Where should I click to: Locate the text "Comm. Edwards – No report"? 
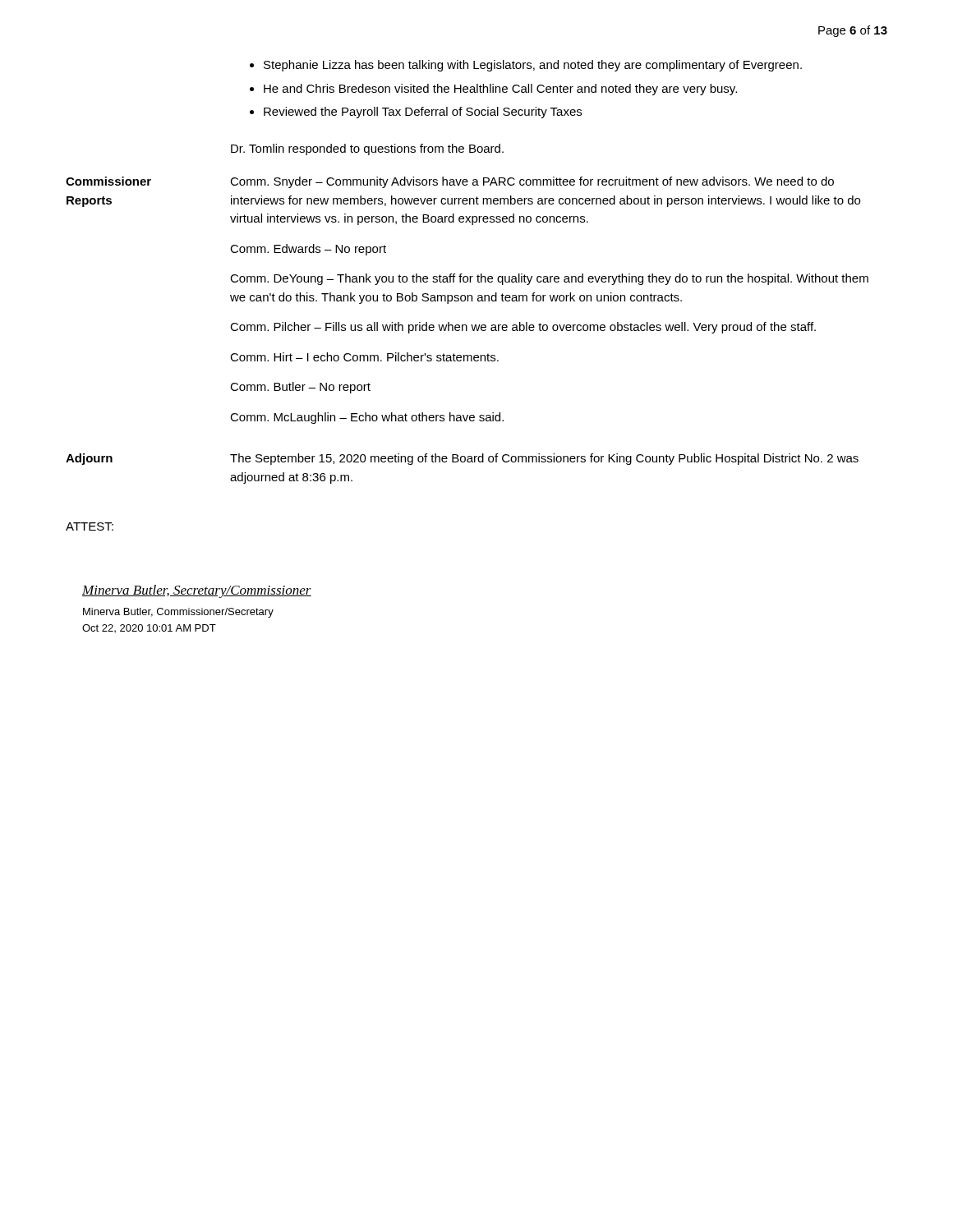[308, 248]
